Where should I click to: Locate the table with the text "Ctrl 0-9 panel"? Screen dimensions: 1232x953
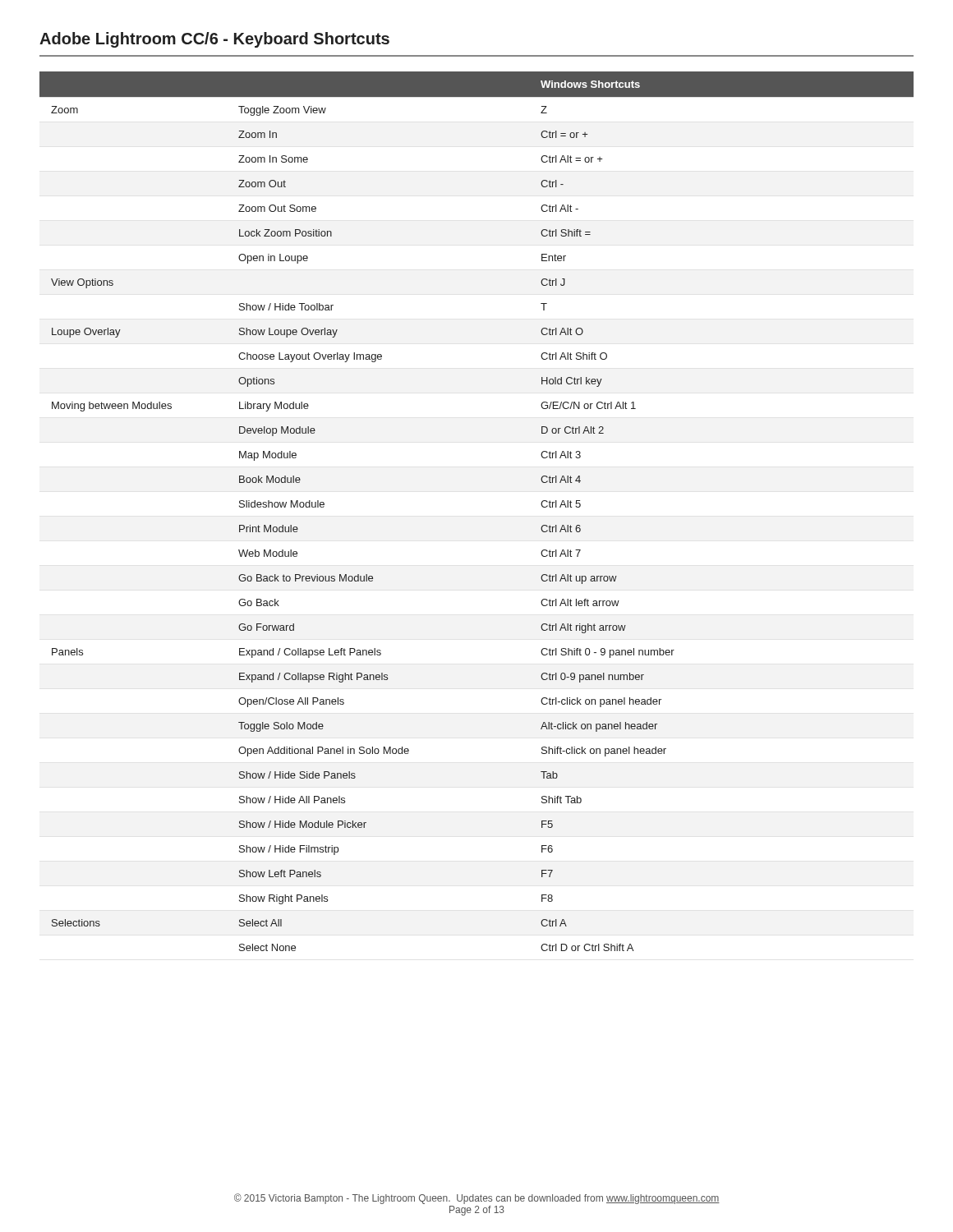tap(476, 516)
